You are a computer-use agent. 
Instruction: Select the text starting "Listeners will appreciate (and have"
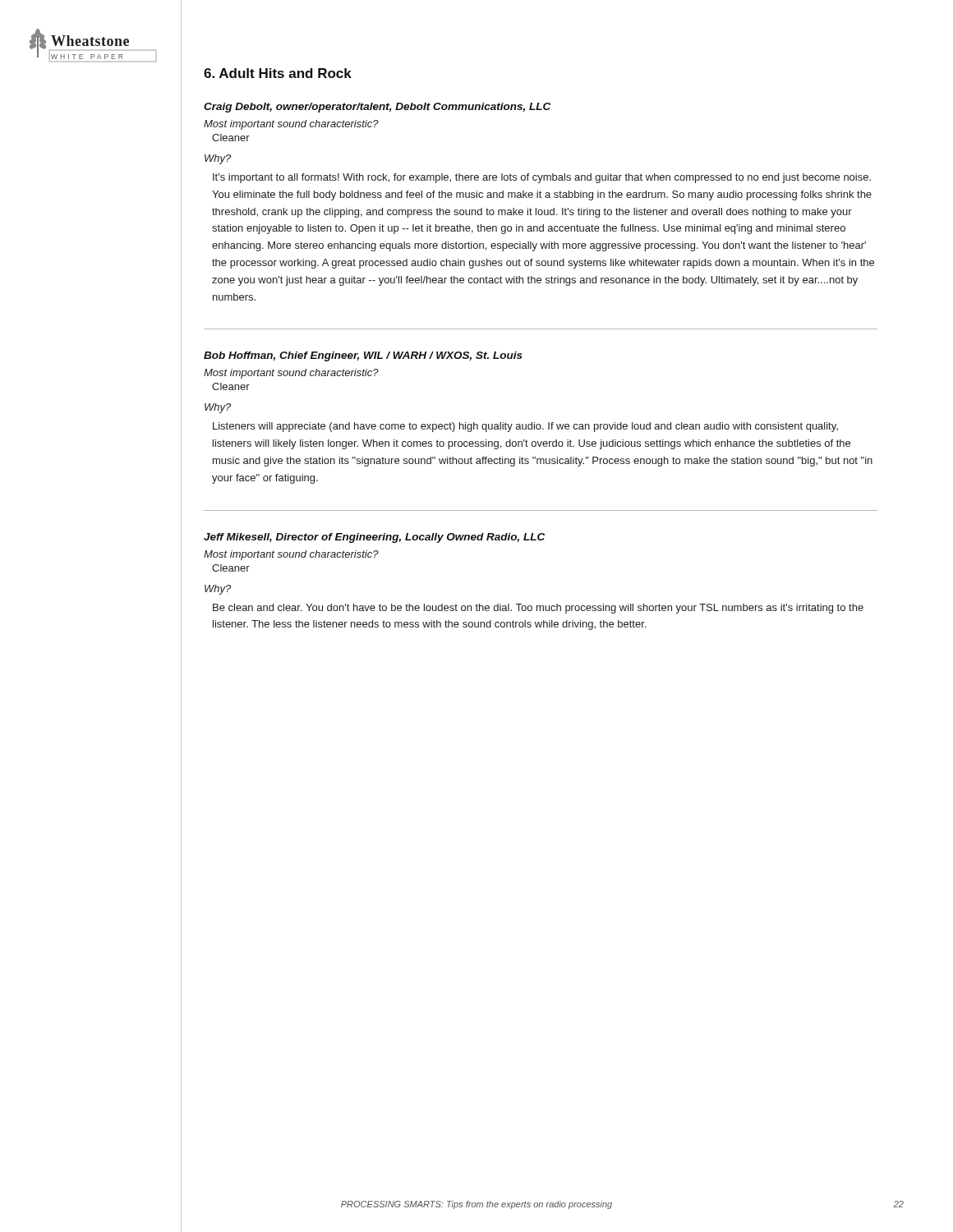[542, 452]
